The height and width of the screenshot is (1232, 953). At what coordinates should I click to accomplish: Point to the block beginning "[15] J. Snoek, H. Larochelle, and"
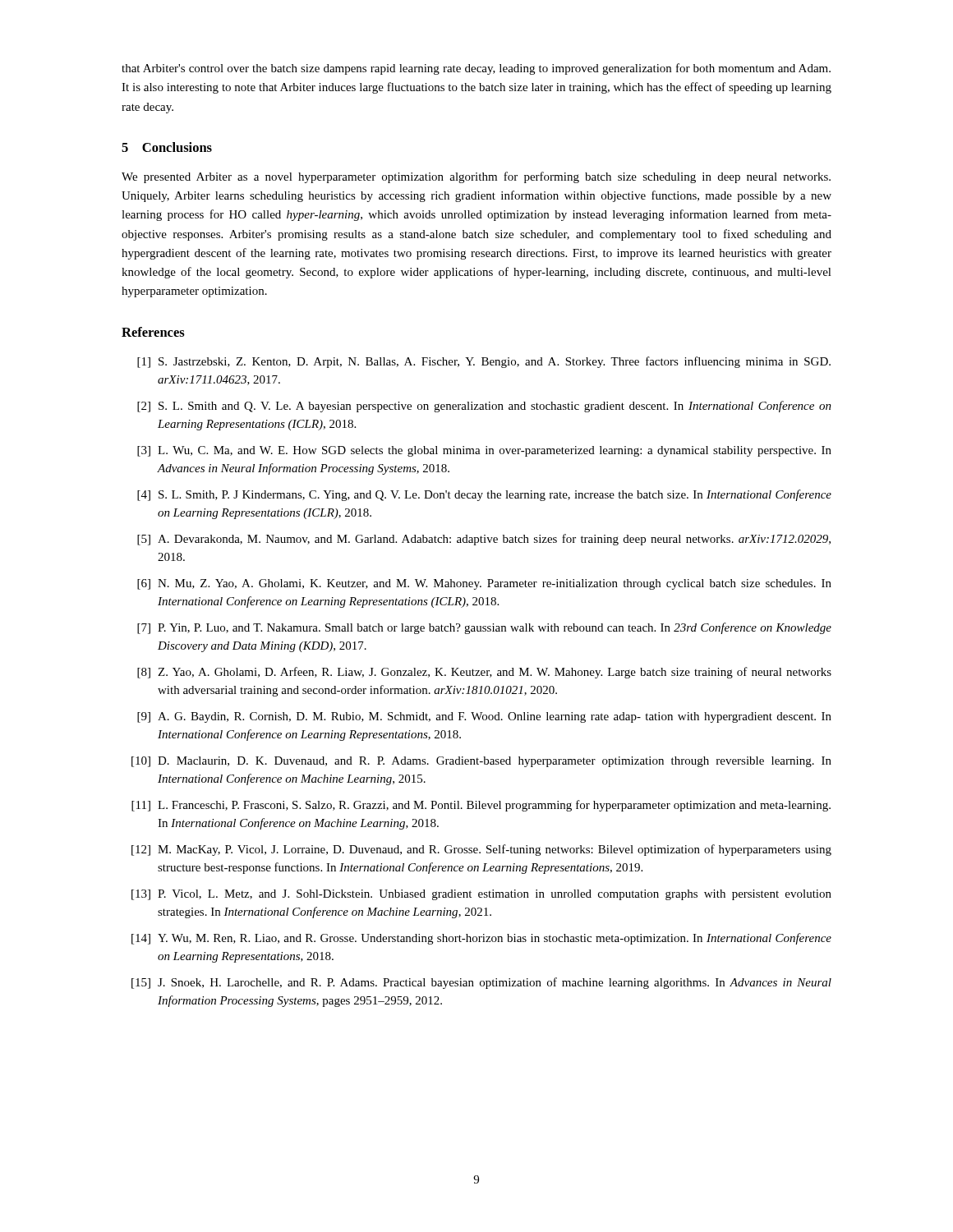tap(476, 991)
